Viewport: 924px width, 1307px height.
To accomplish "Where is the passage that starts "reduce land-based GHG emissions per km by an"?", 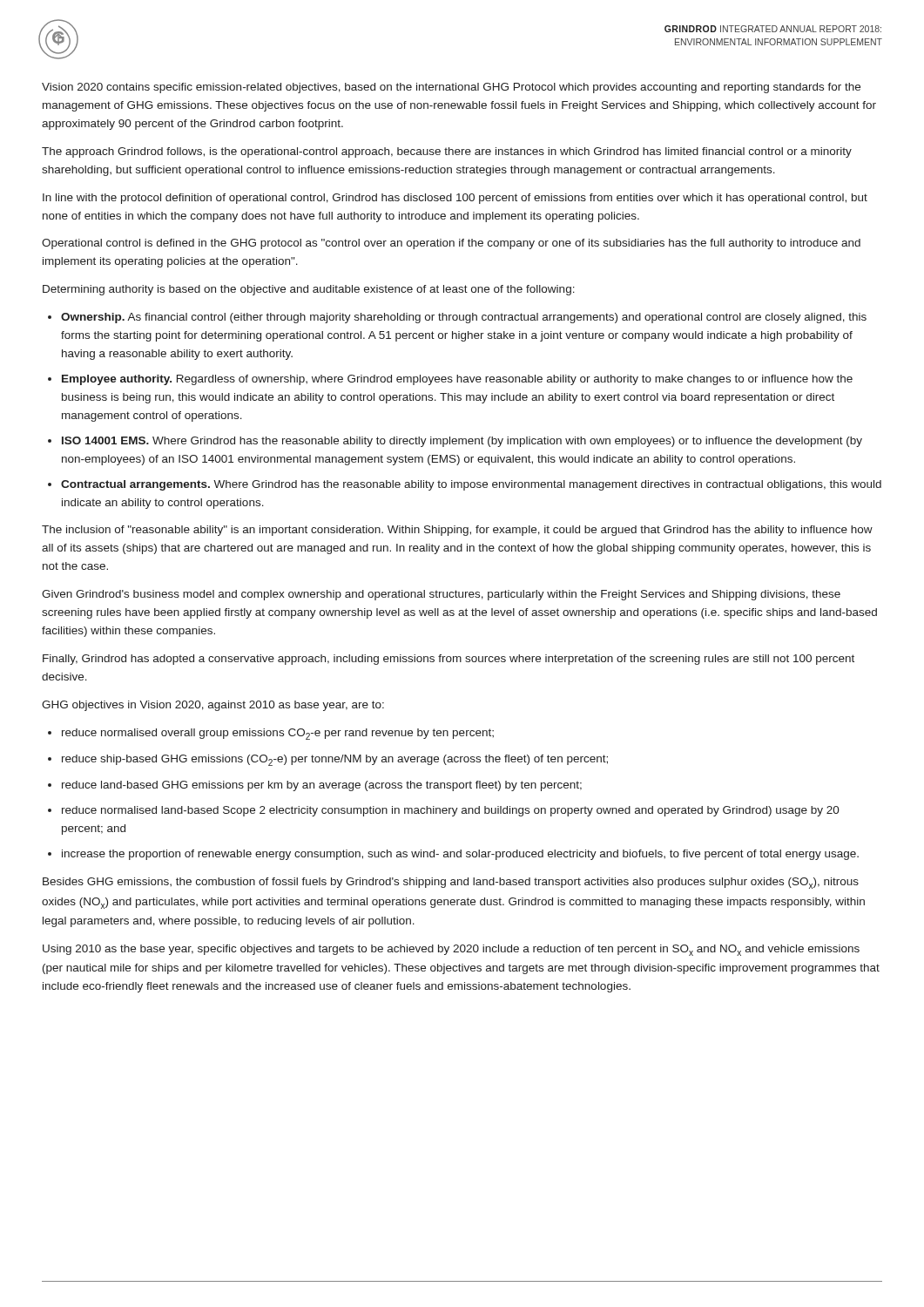I will coord(322,785).
